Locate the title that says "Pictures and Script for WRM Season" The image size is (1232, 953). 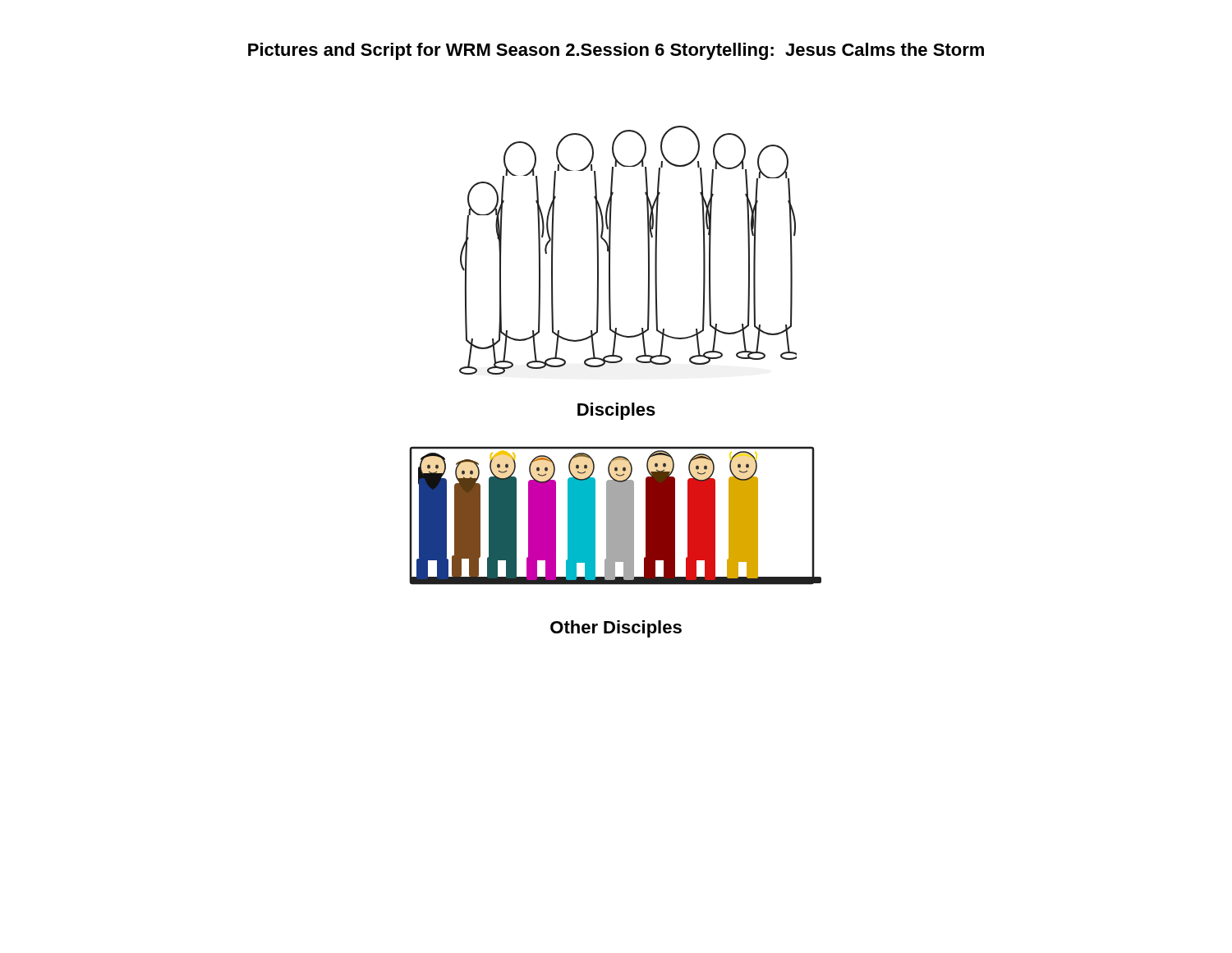616,50
